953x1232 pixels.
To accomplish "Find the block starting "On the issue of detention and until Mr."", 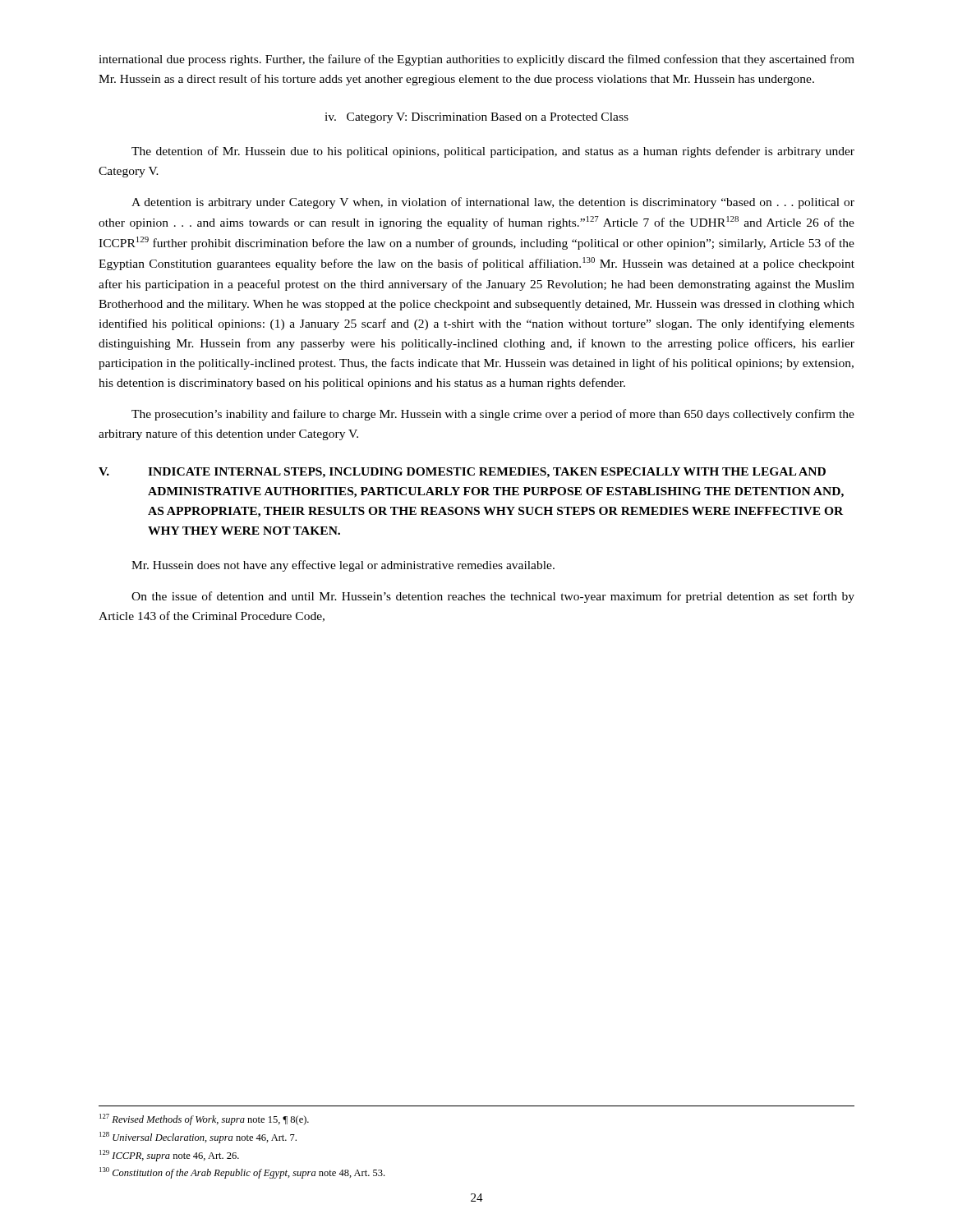I will coord(476,606).
